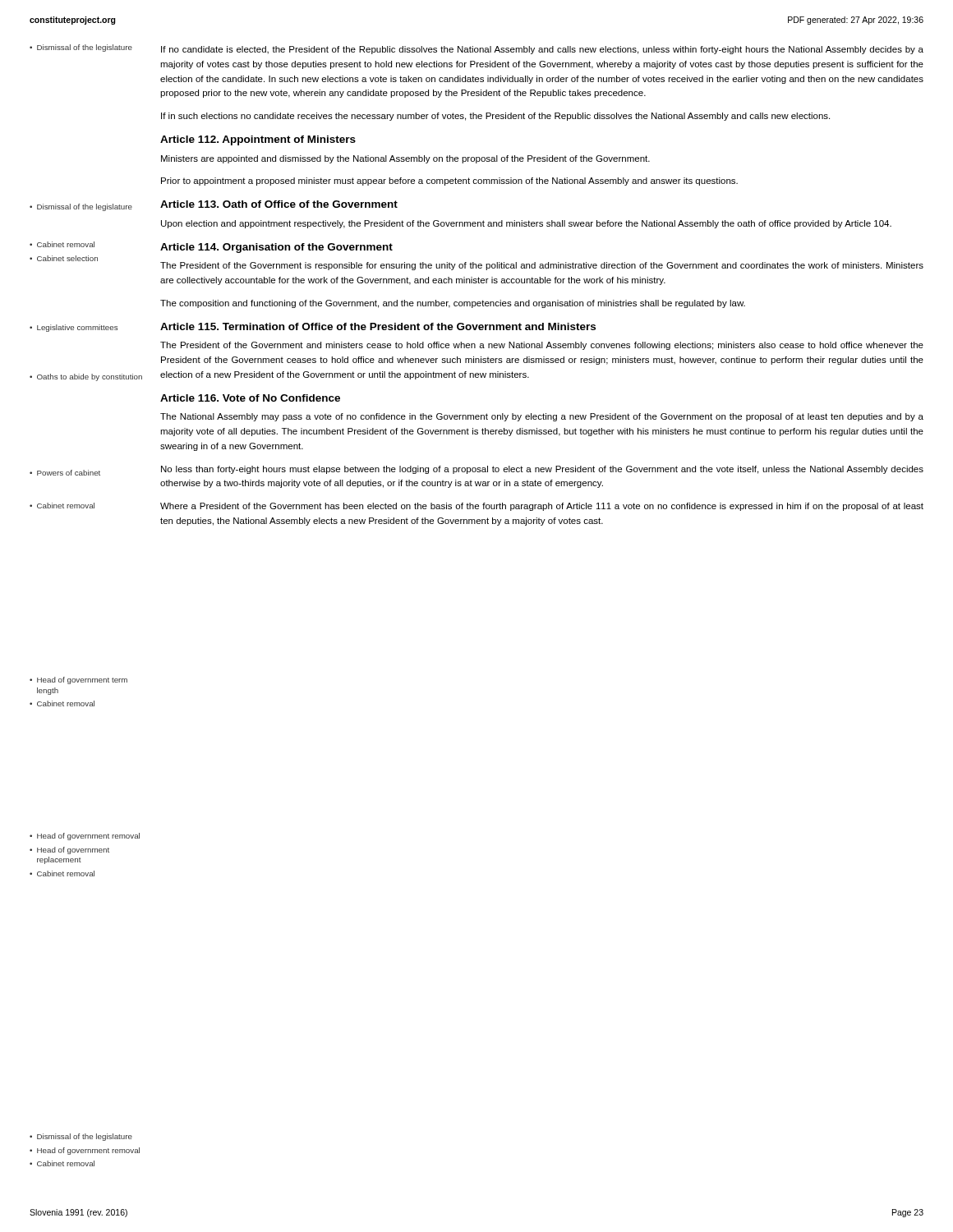
Task: Click the passage that begins "Where a President"
Action: (542, 513)
